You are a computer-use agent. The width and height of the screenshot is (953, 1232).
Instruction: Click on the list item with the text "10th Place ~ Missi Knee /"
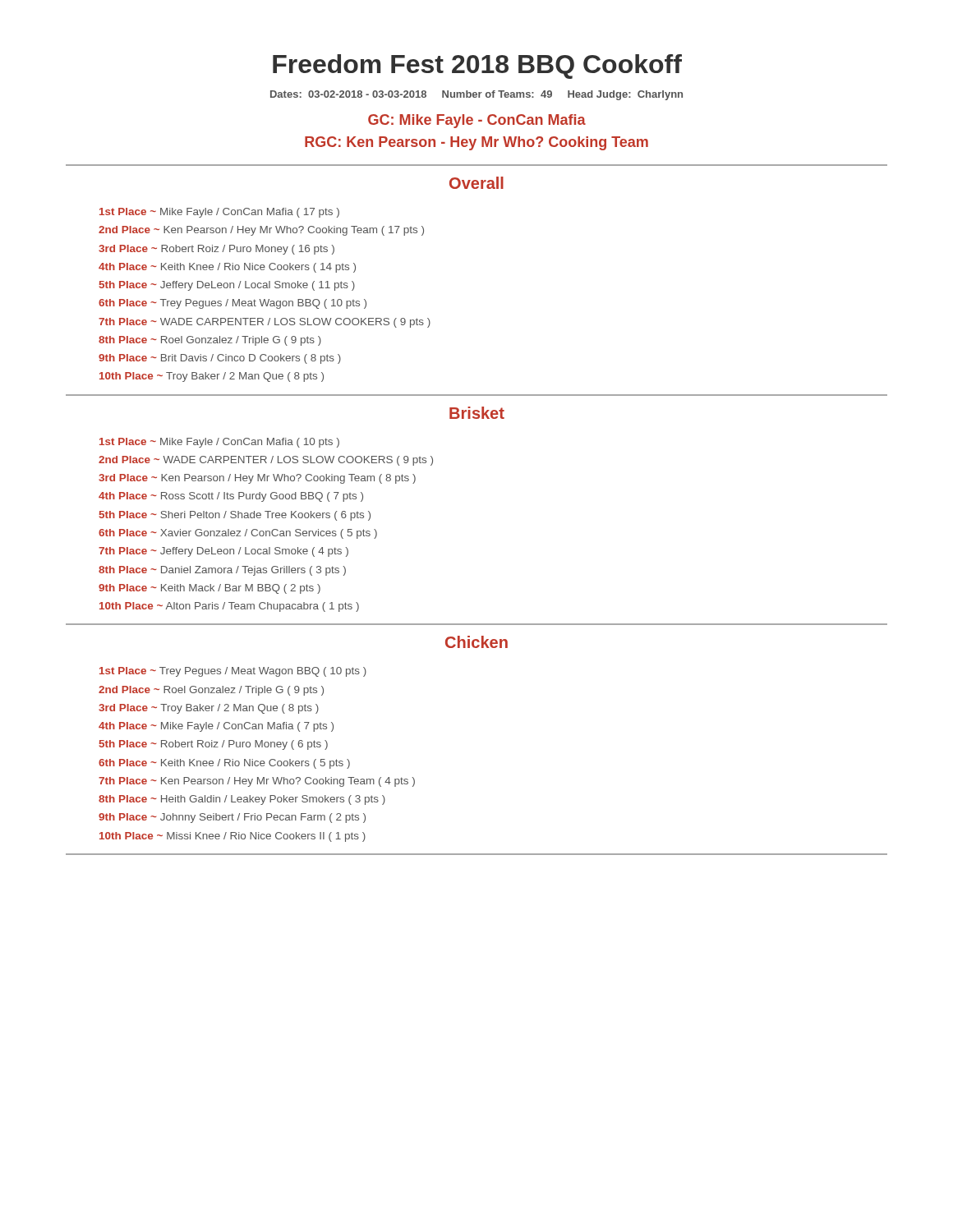pyautogui.click(x=232, y=835)
